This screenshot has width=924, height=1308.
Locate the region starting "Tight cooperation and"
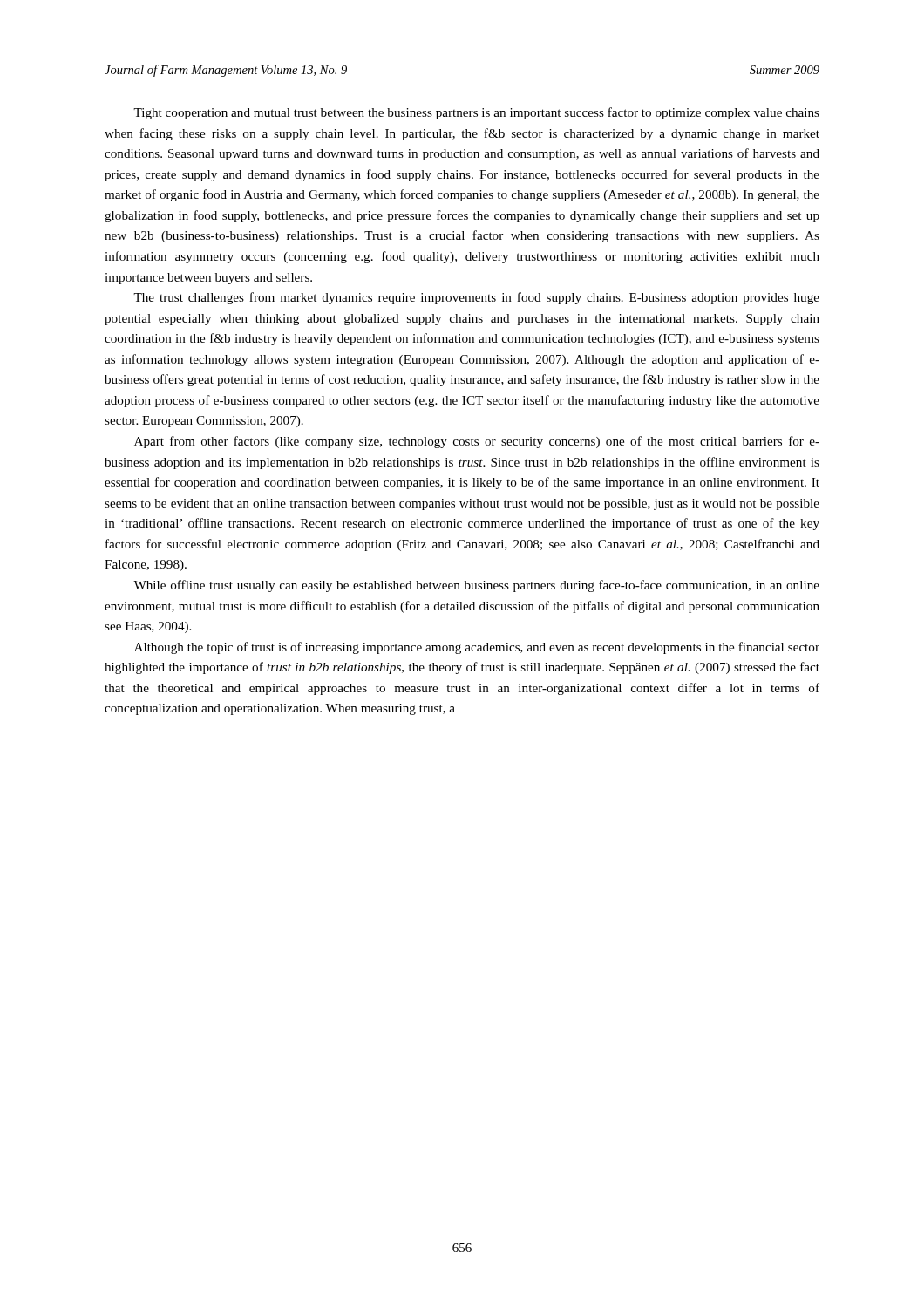[462, 410]
